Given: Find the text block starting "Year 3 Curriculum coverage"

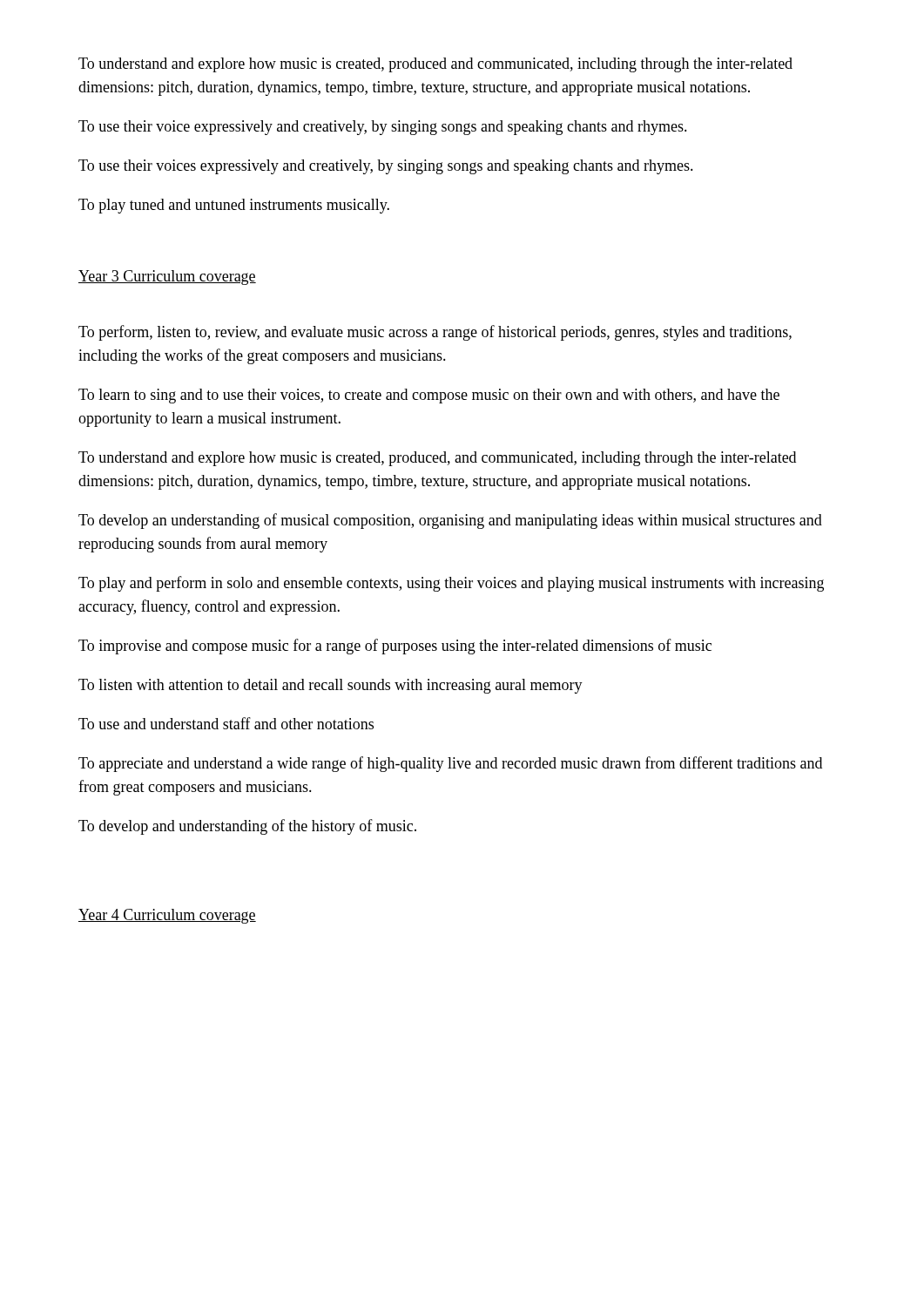Looking at the screenshot, I should (167, 276).
